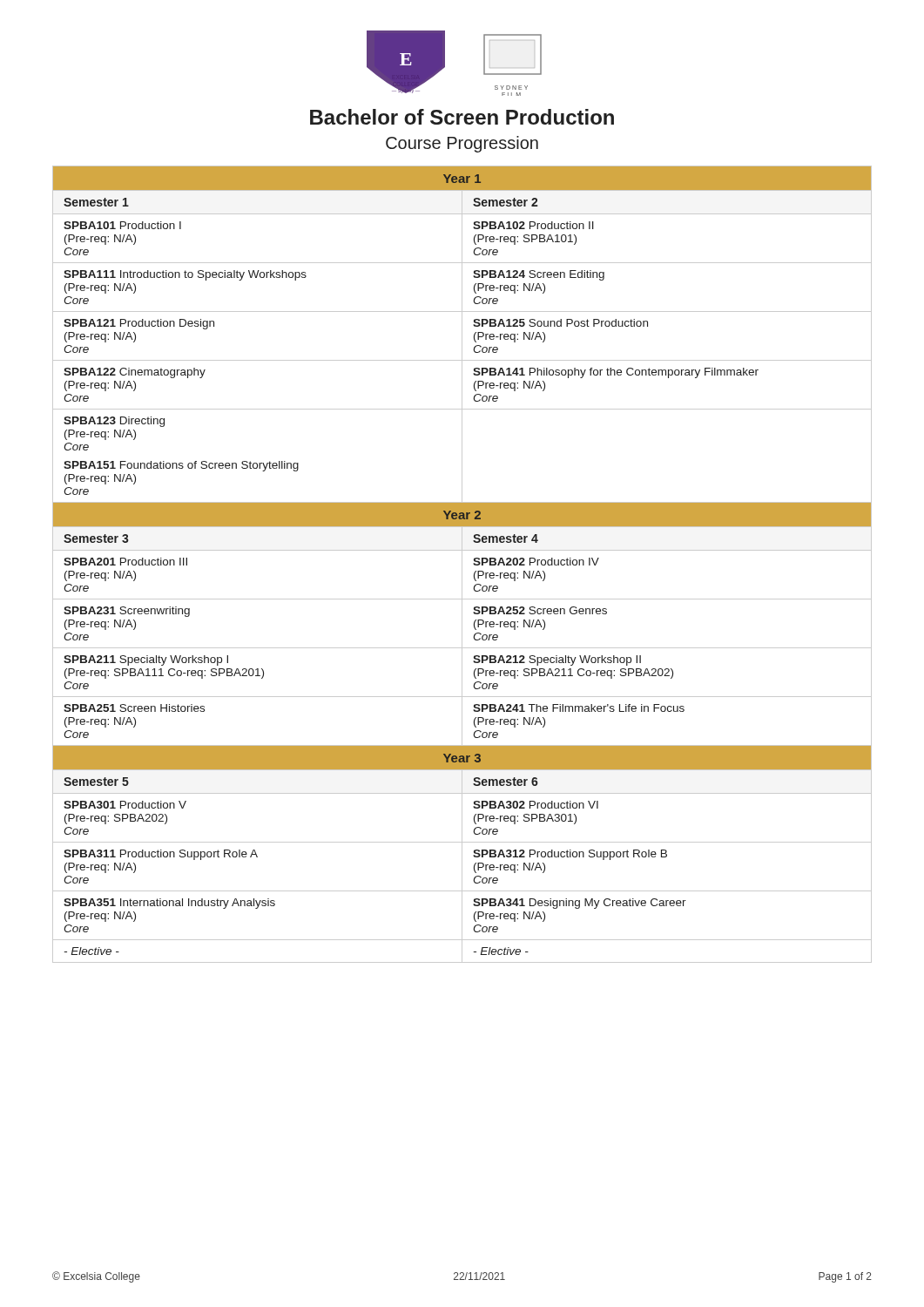The height and width of the screenshot is (1307, 924).
Task: Select the logo
Action: pyautogui.click(x=462, y=62)
